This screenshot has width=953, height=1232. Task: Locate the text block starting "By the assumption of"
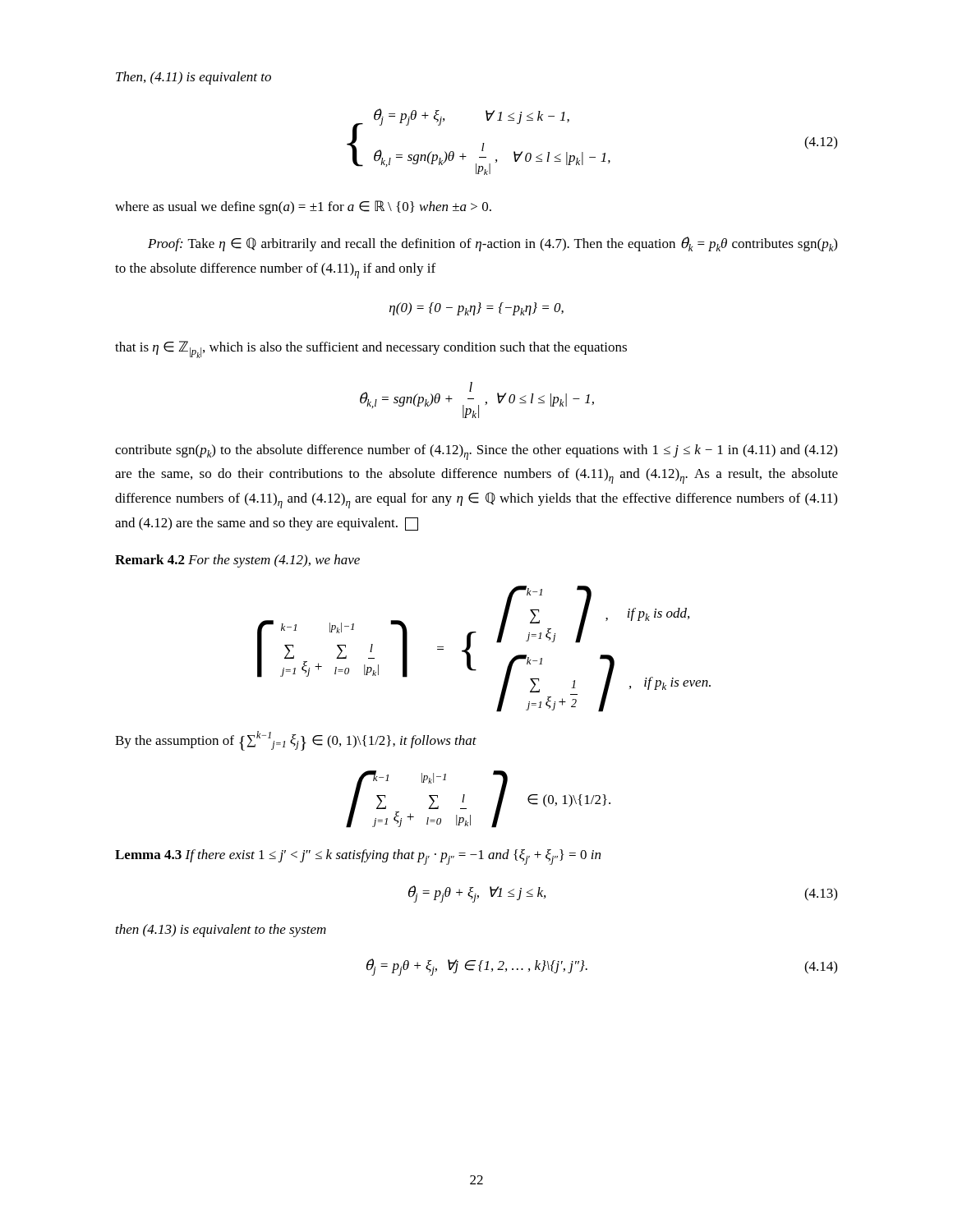(296, 740)
